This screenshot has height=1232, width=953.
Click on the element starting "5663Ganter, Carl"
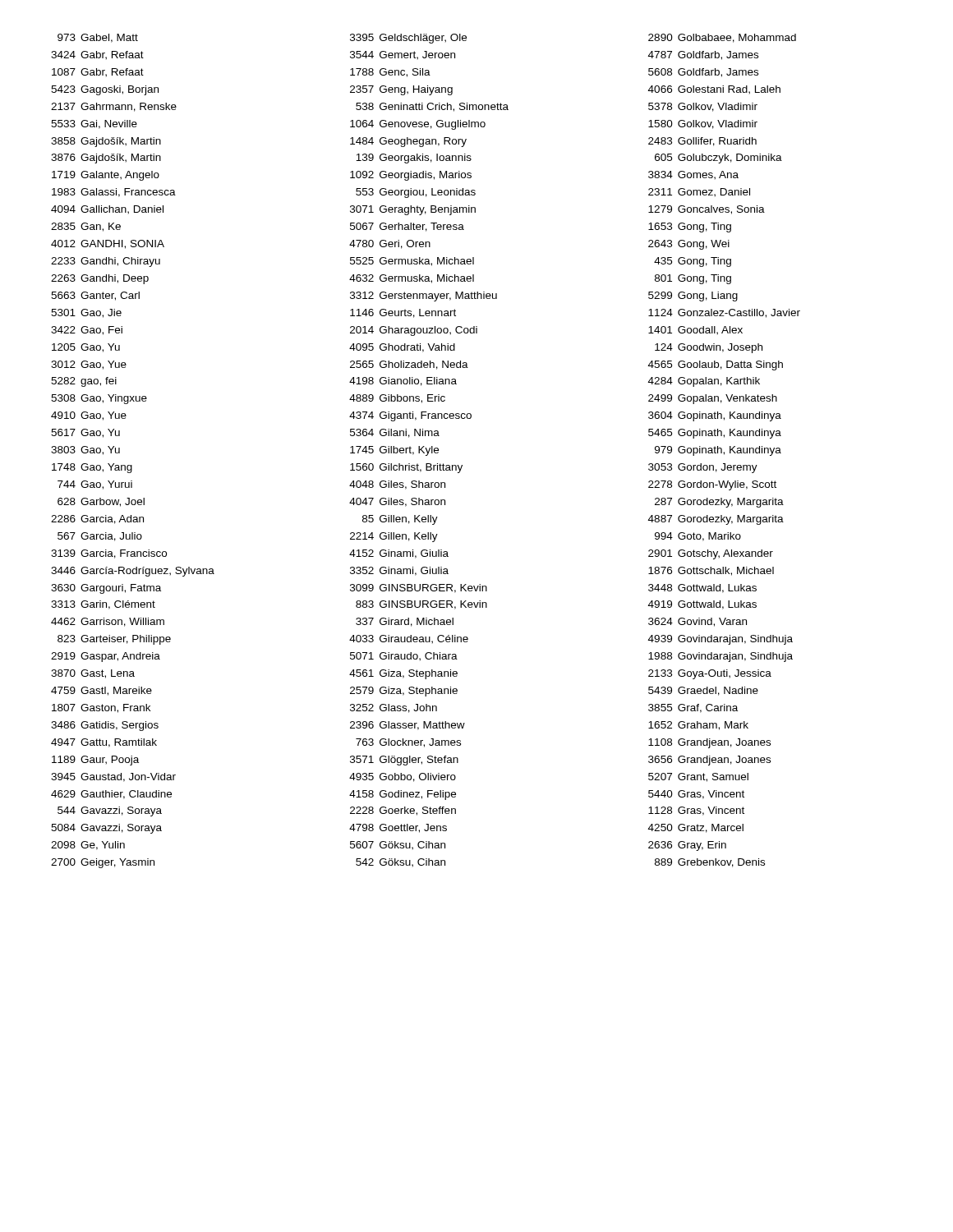click(87, 296)
